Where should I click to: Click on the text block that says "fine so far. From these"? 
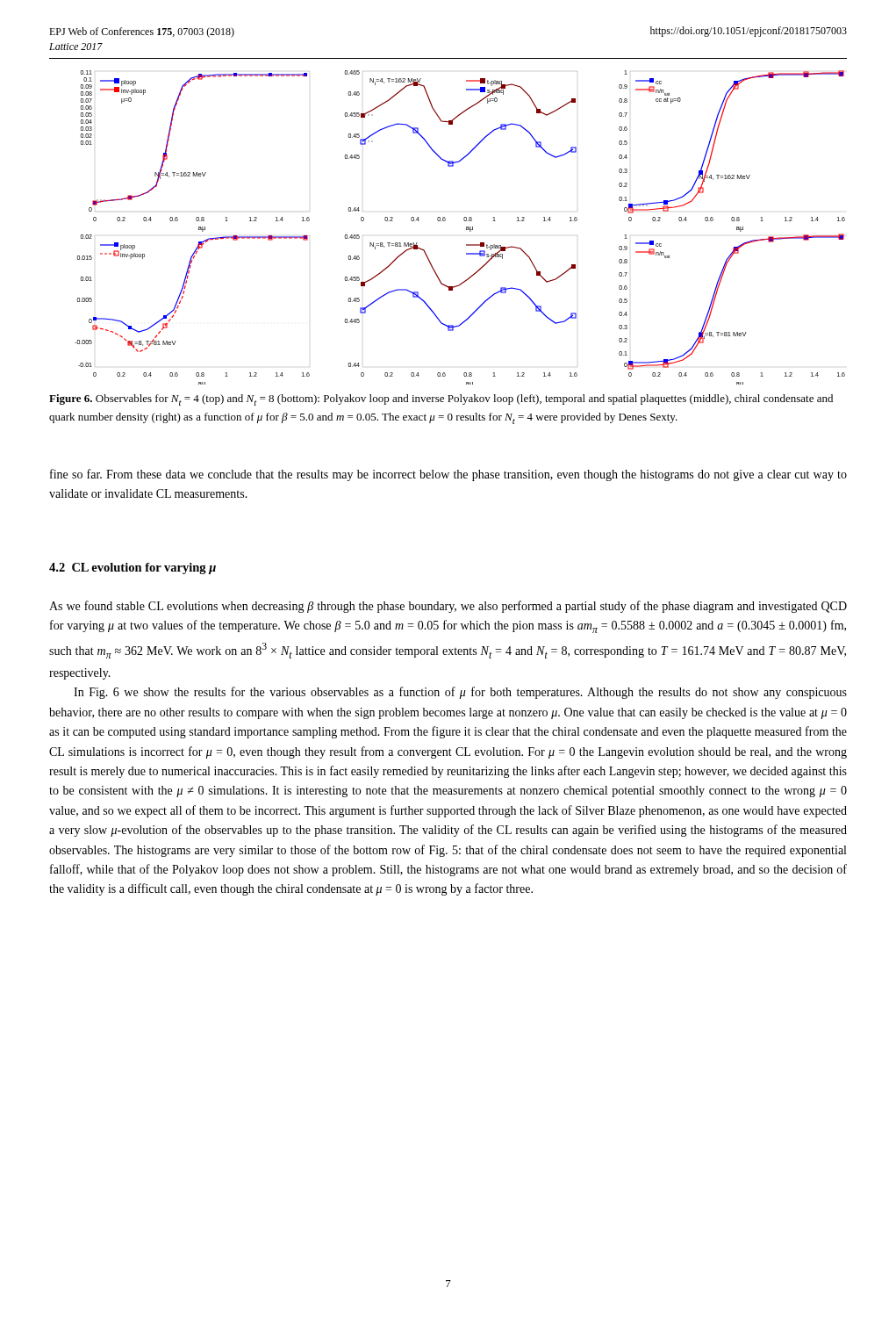click(448, 485)
